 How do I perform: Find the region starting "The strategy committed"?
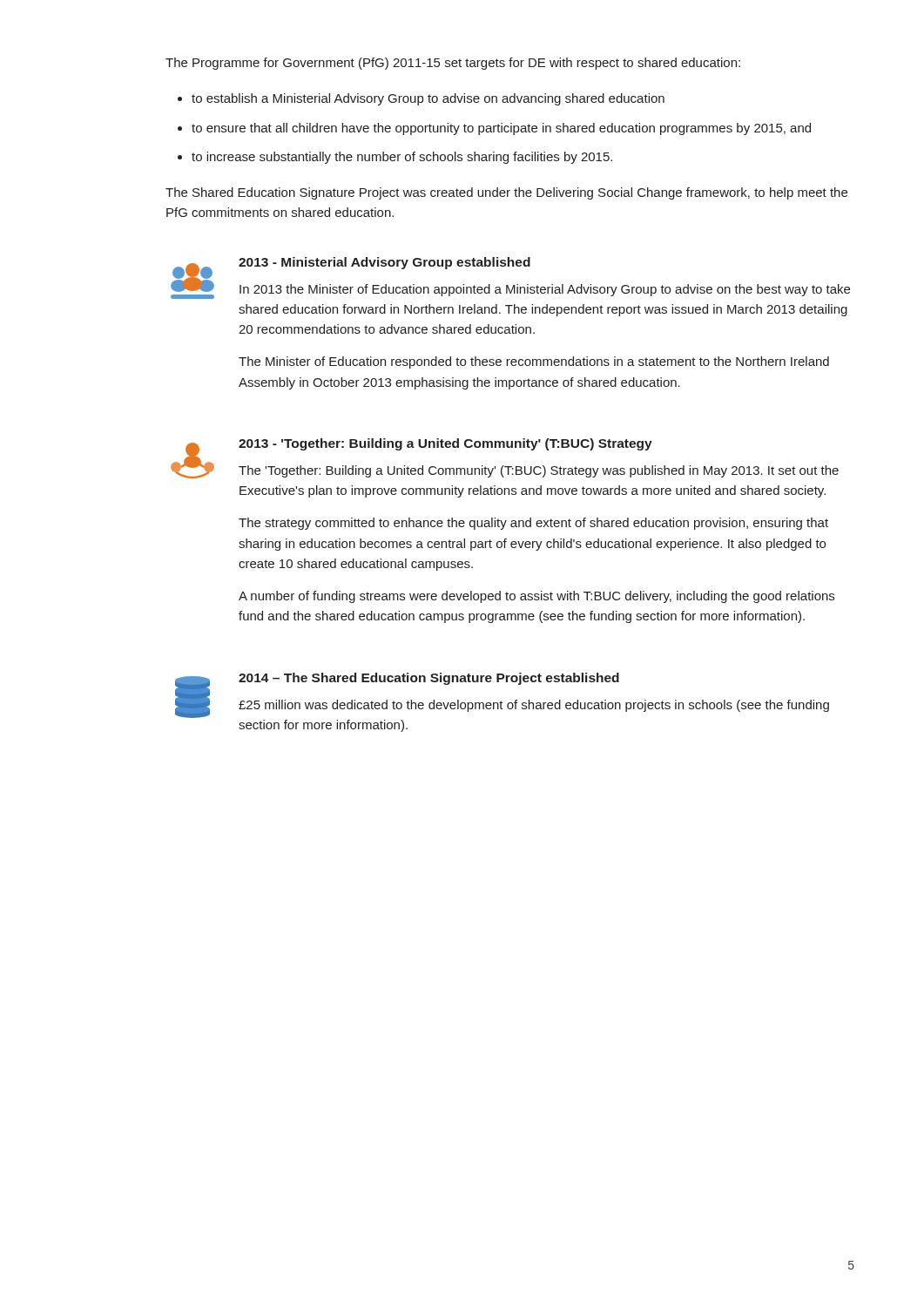[x=533, y=543]
